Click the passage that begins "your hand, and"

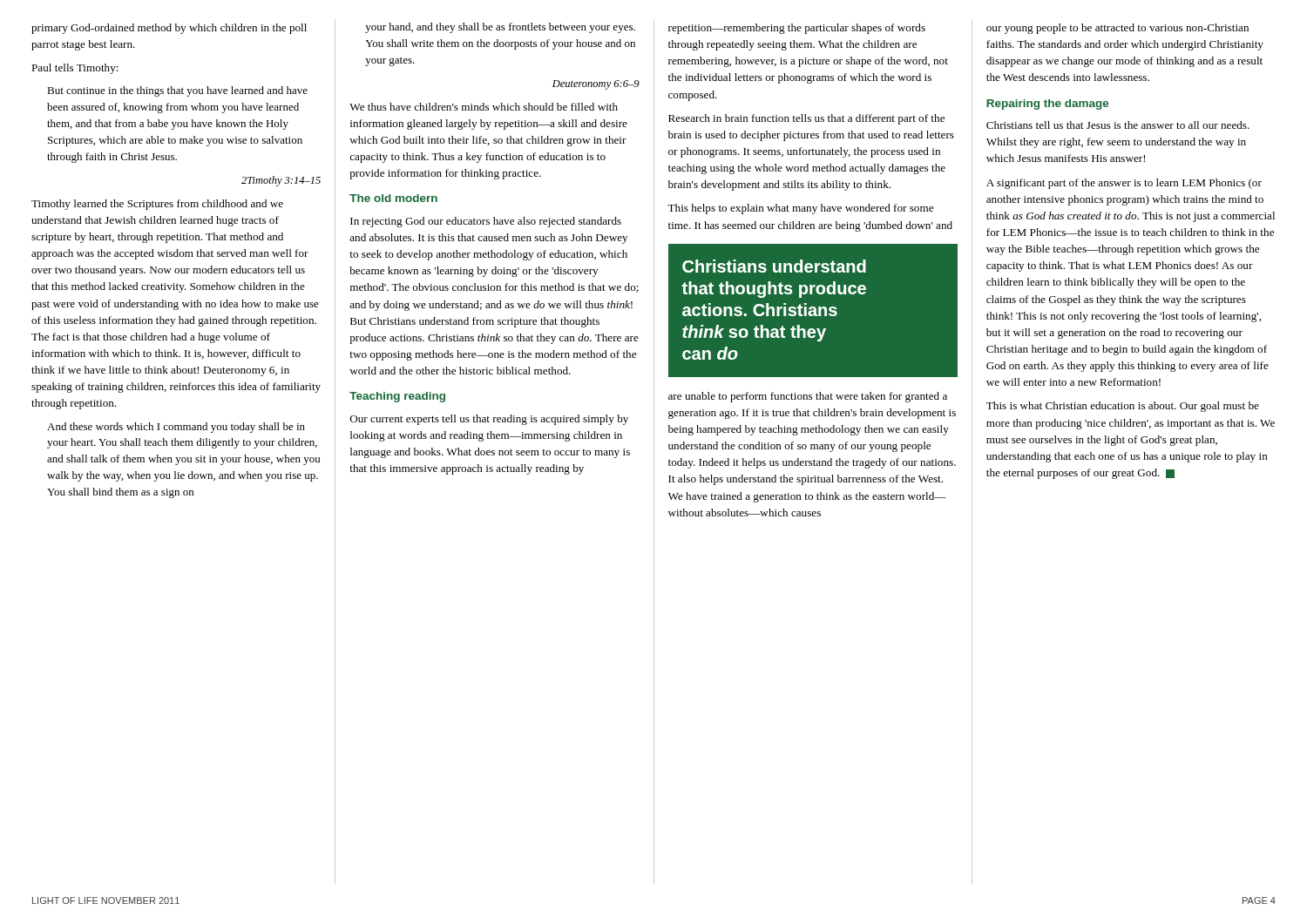502,55
